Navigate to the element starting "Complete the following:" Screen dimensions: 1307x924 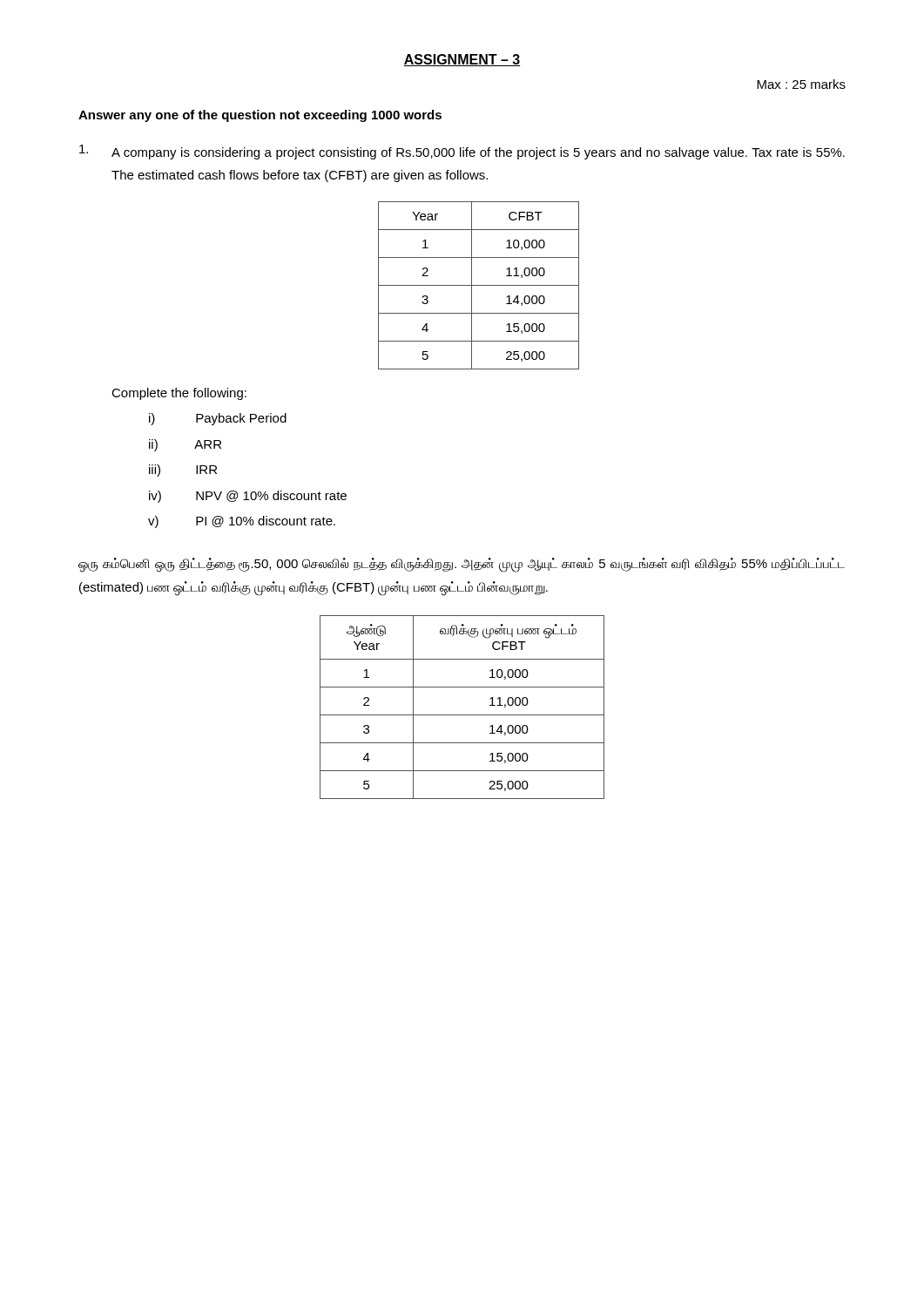pyautogui.click(x=179, y=393)
